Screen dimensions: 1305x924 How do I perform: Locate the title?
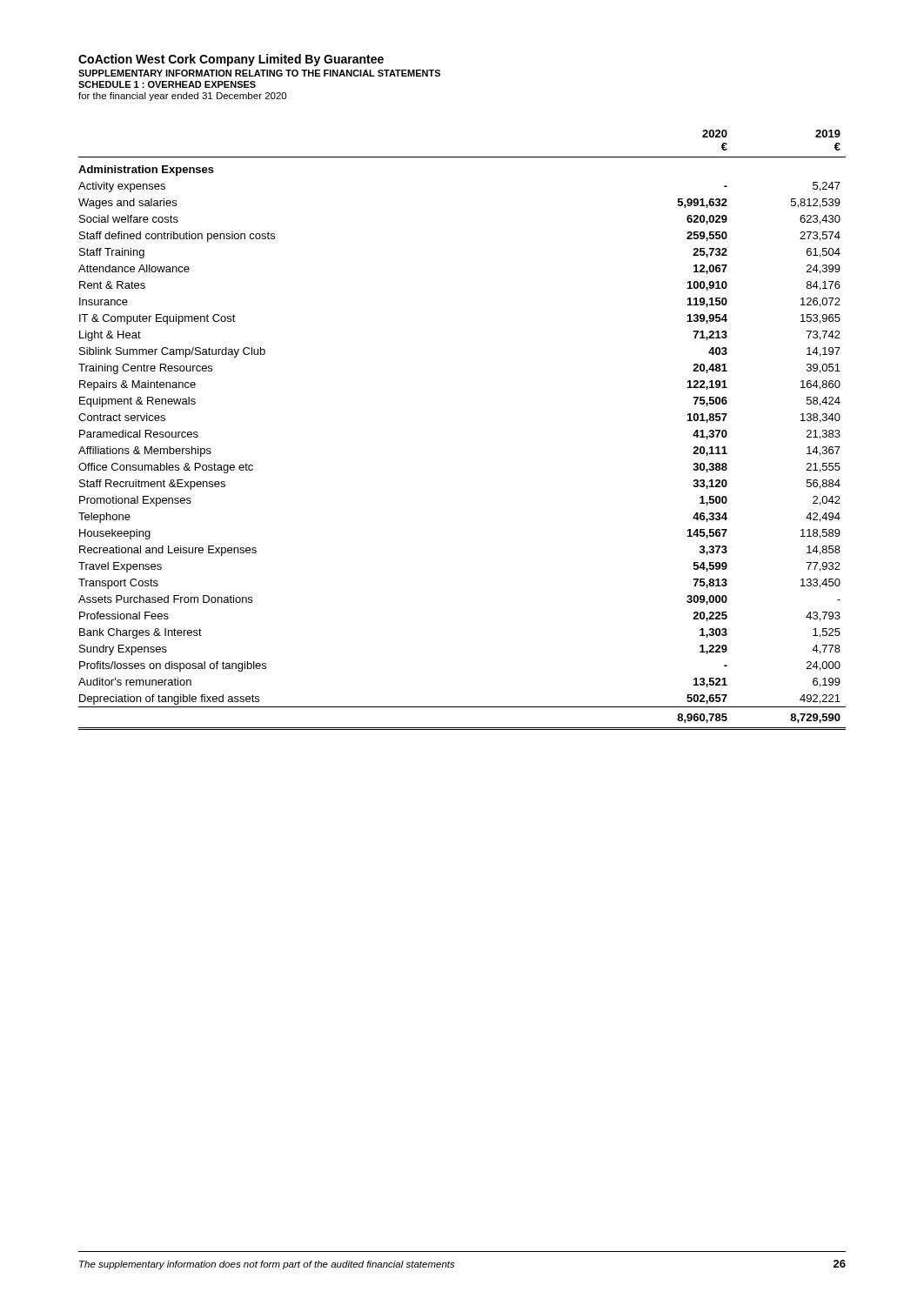(x=462, y=77)
